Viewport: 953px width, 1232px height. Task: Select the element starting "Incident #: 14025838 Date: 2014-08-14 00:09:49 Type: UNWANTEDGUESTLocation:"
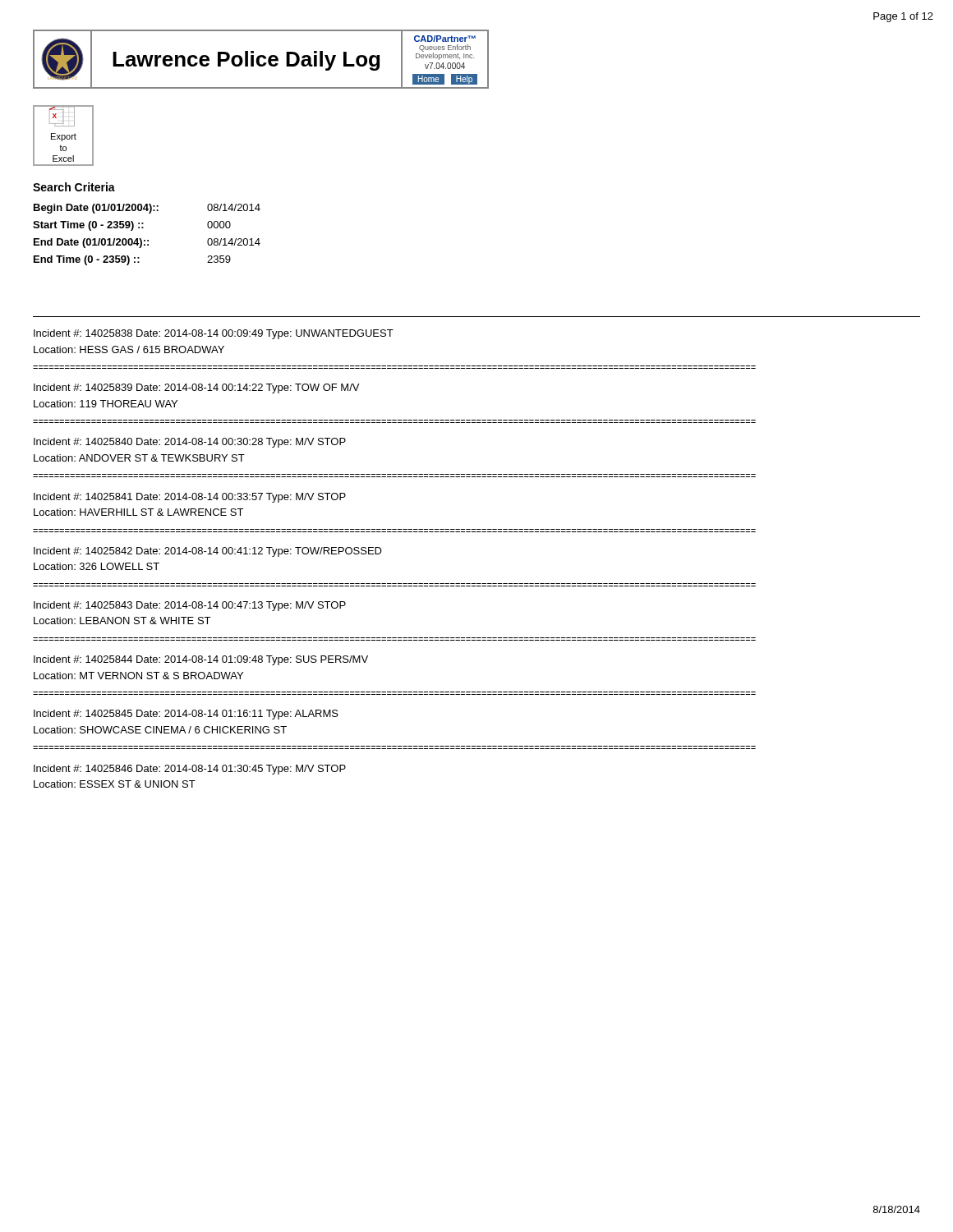214,334
